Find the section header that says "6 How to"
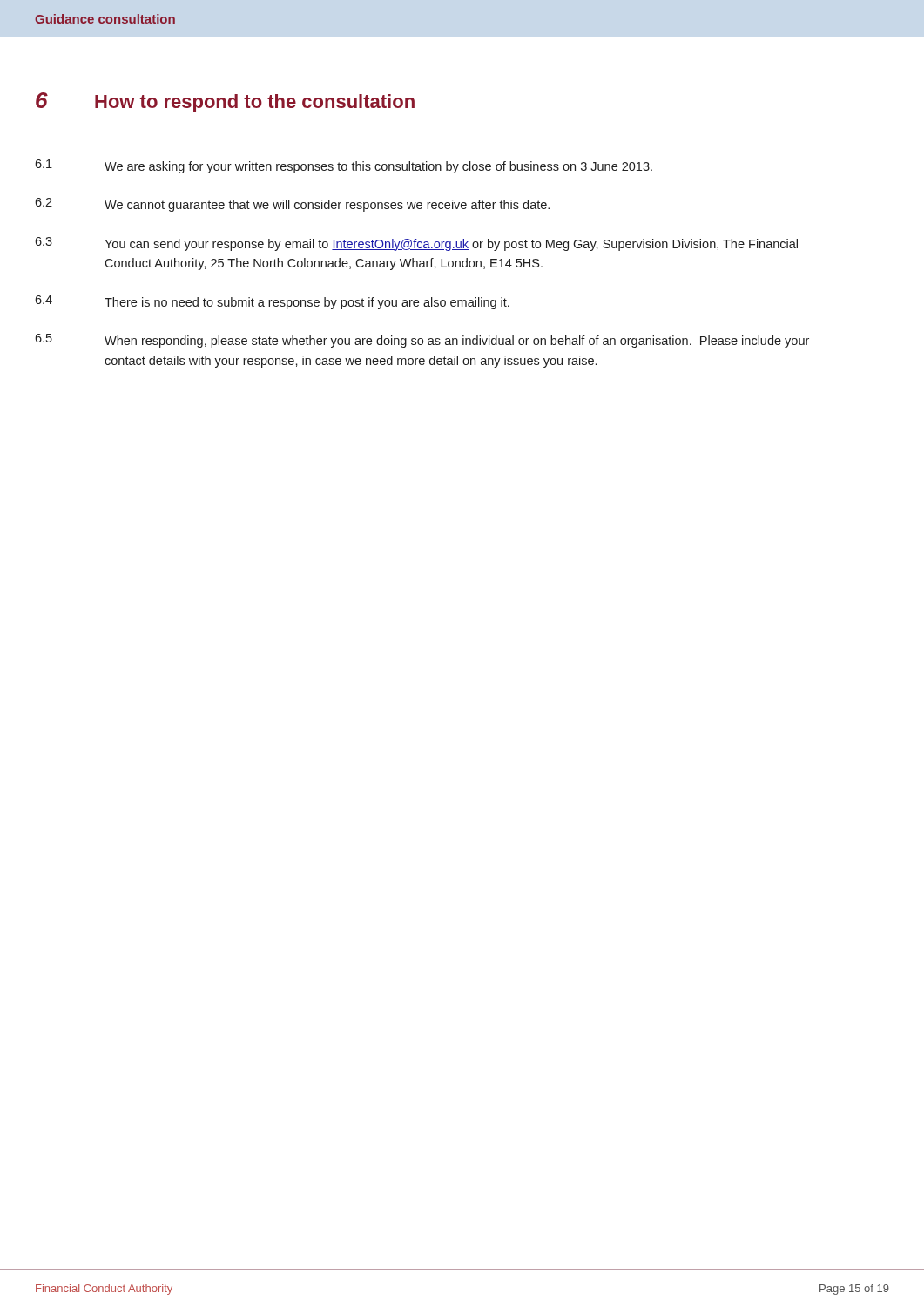 coord(225,101)
